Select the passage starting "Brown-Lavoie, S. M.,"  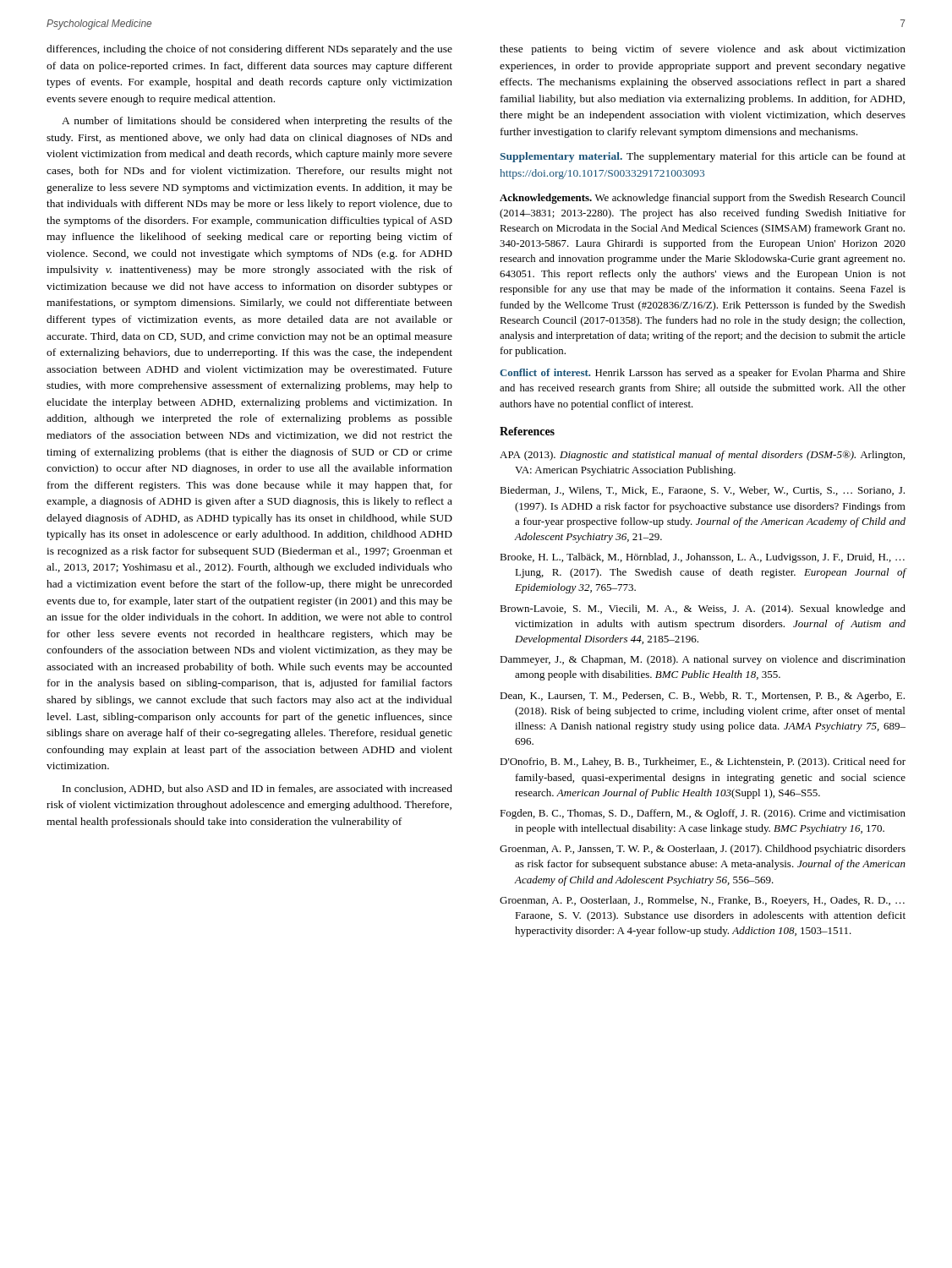(x=703, y=623)
